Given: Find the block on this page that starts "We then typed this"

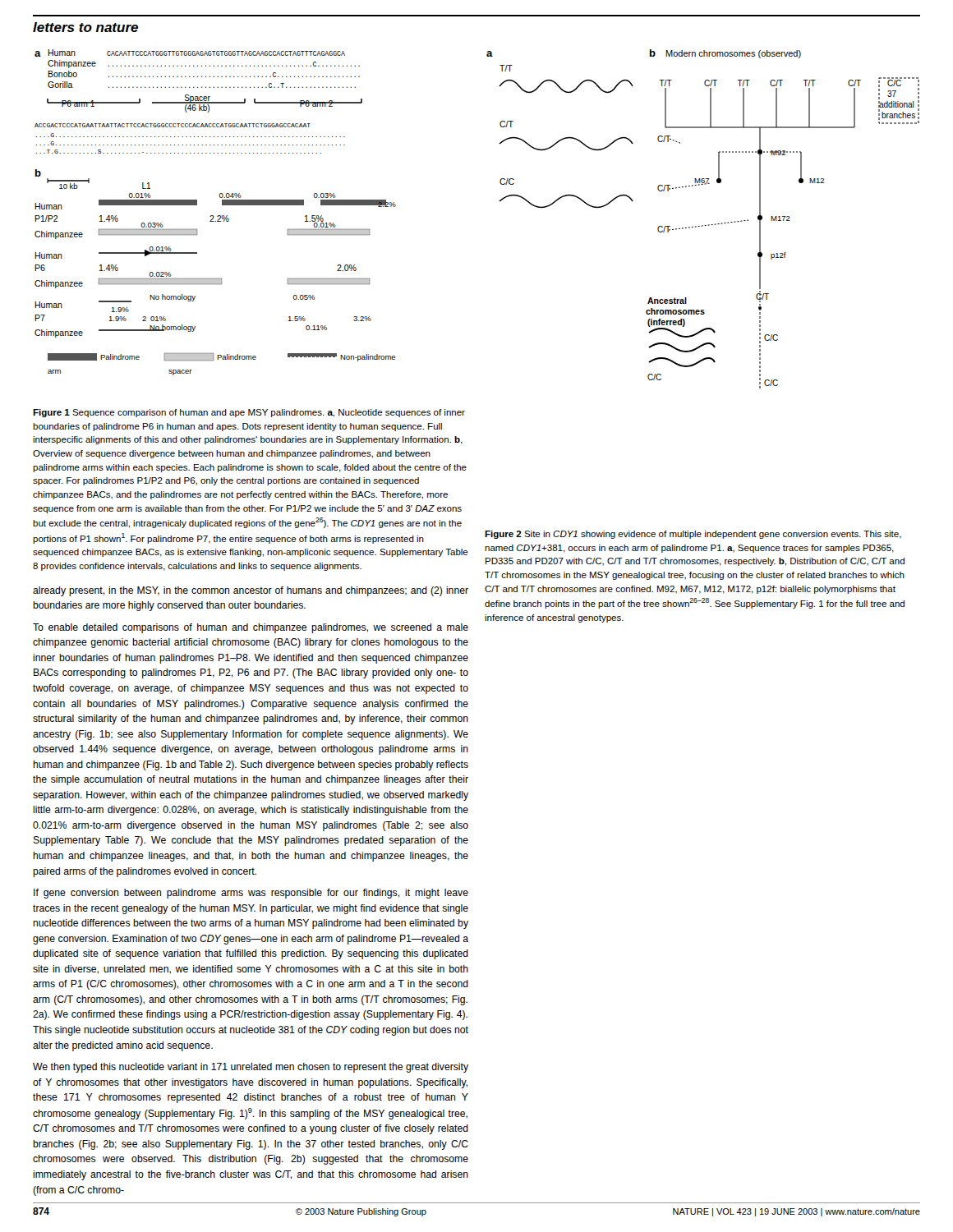Looking at the screenshot, I should point(251,1128).
